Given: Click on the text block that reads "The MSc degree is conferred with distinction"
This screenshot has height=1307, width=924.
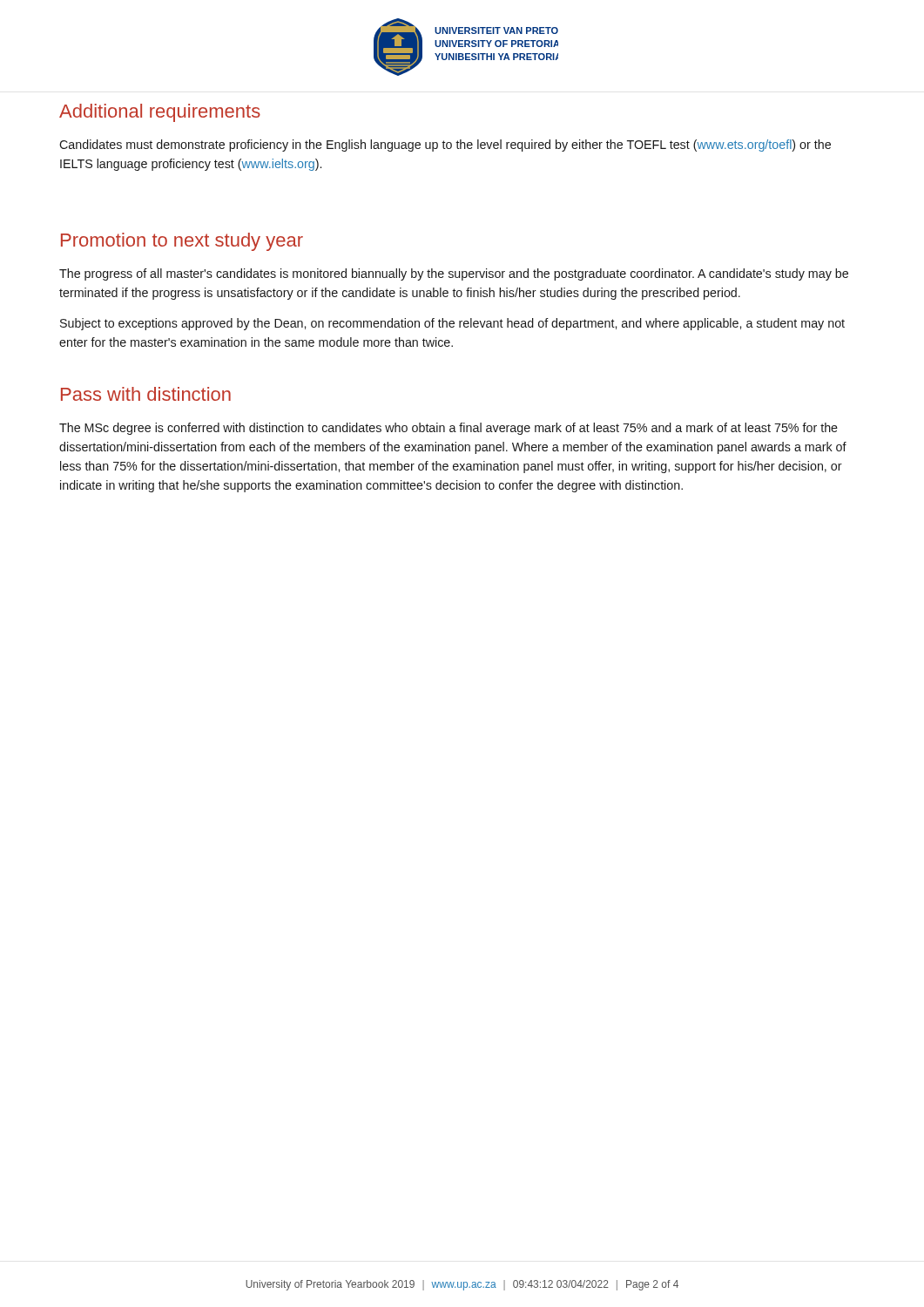Looking at the screenshot, I should (x=462, y=457).
